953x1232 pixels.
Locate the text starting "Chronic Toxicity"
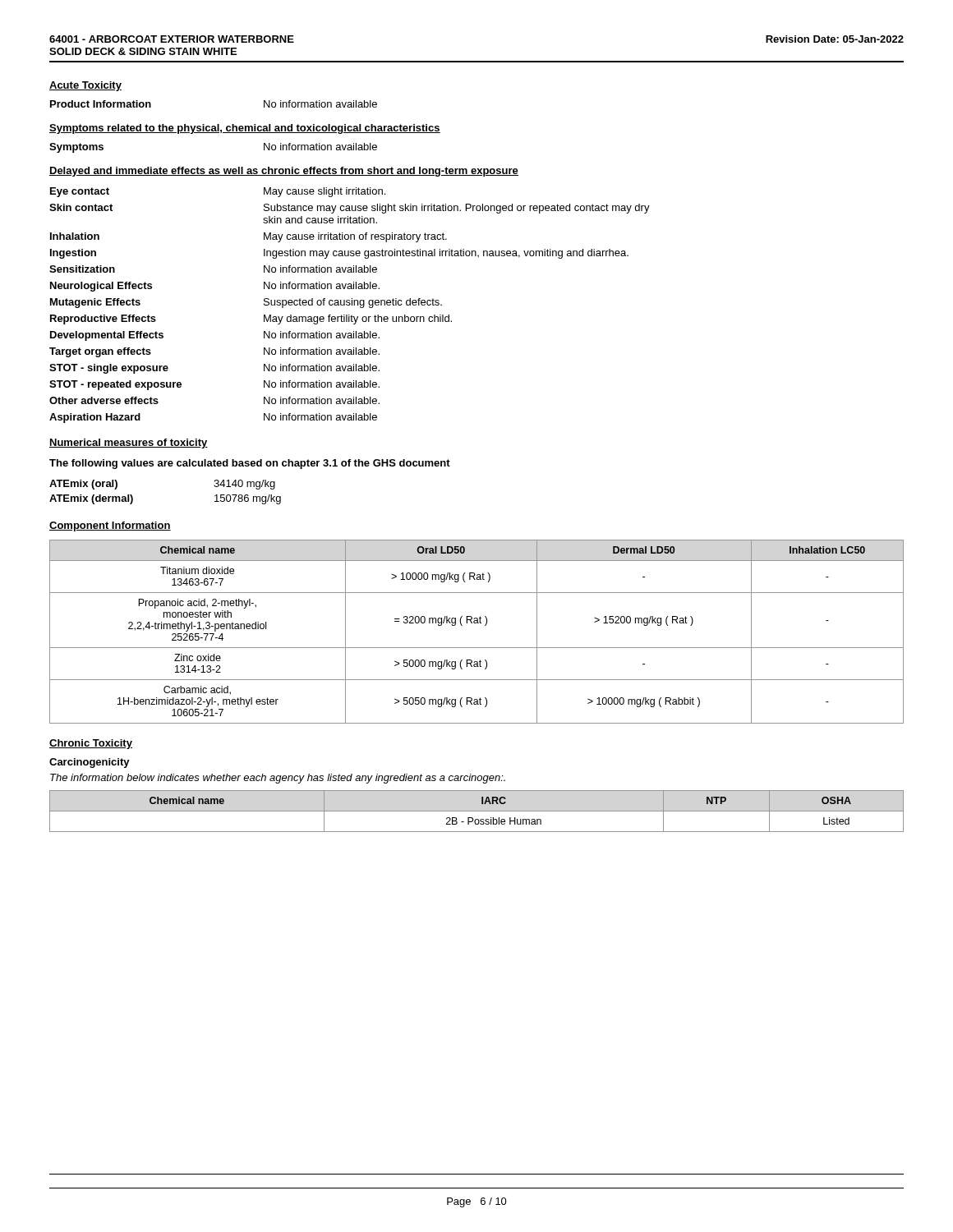pos(91,743)
